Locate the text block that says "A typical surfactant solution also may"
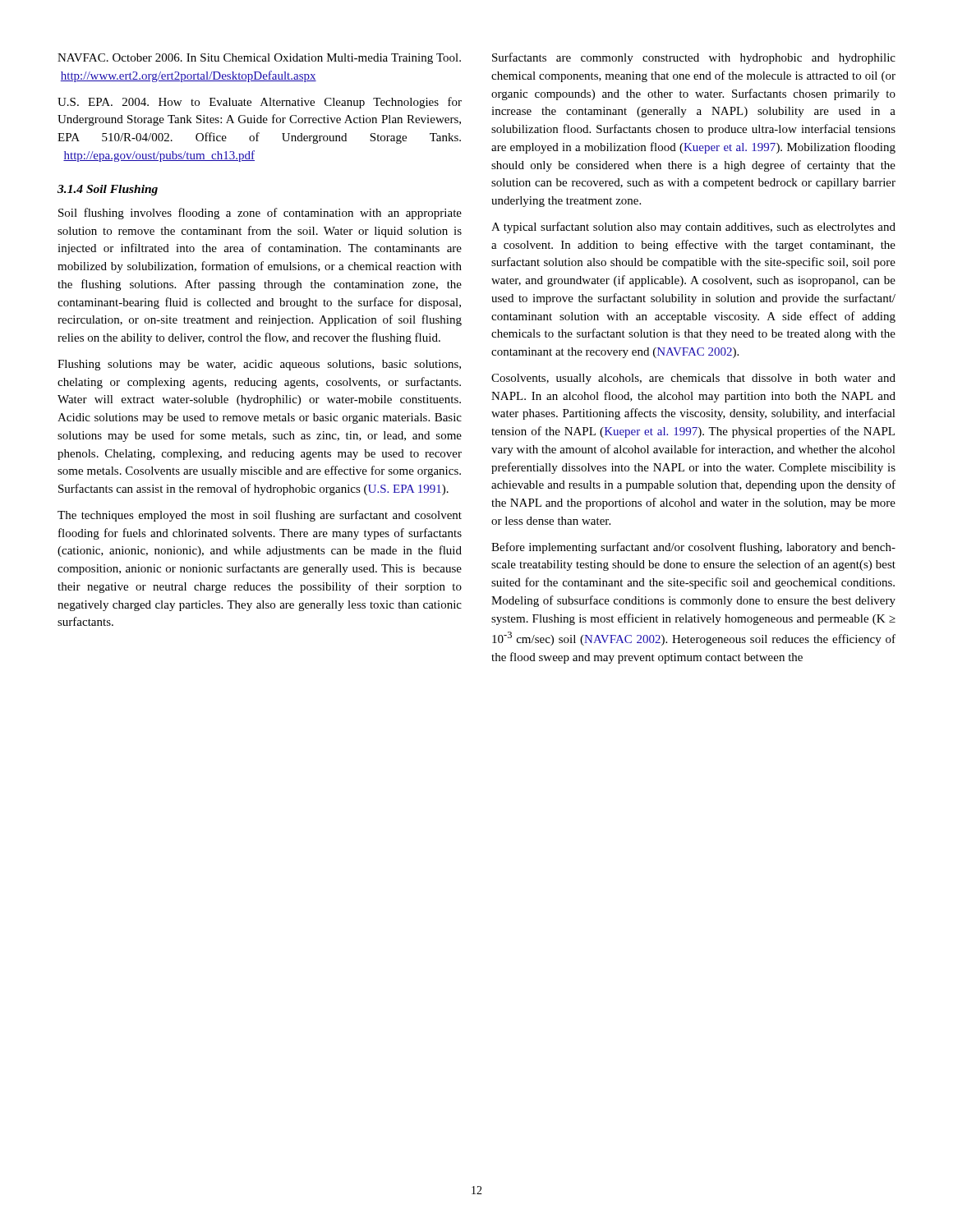953x1232 pixels. pos(693,290)
